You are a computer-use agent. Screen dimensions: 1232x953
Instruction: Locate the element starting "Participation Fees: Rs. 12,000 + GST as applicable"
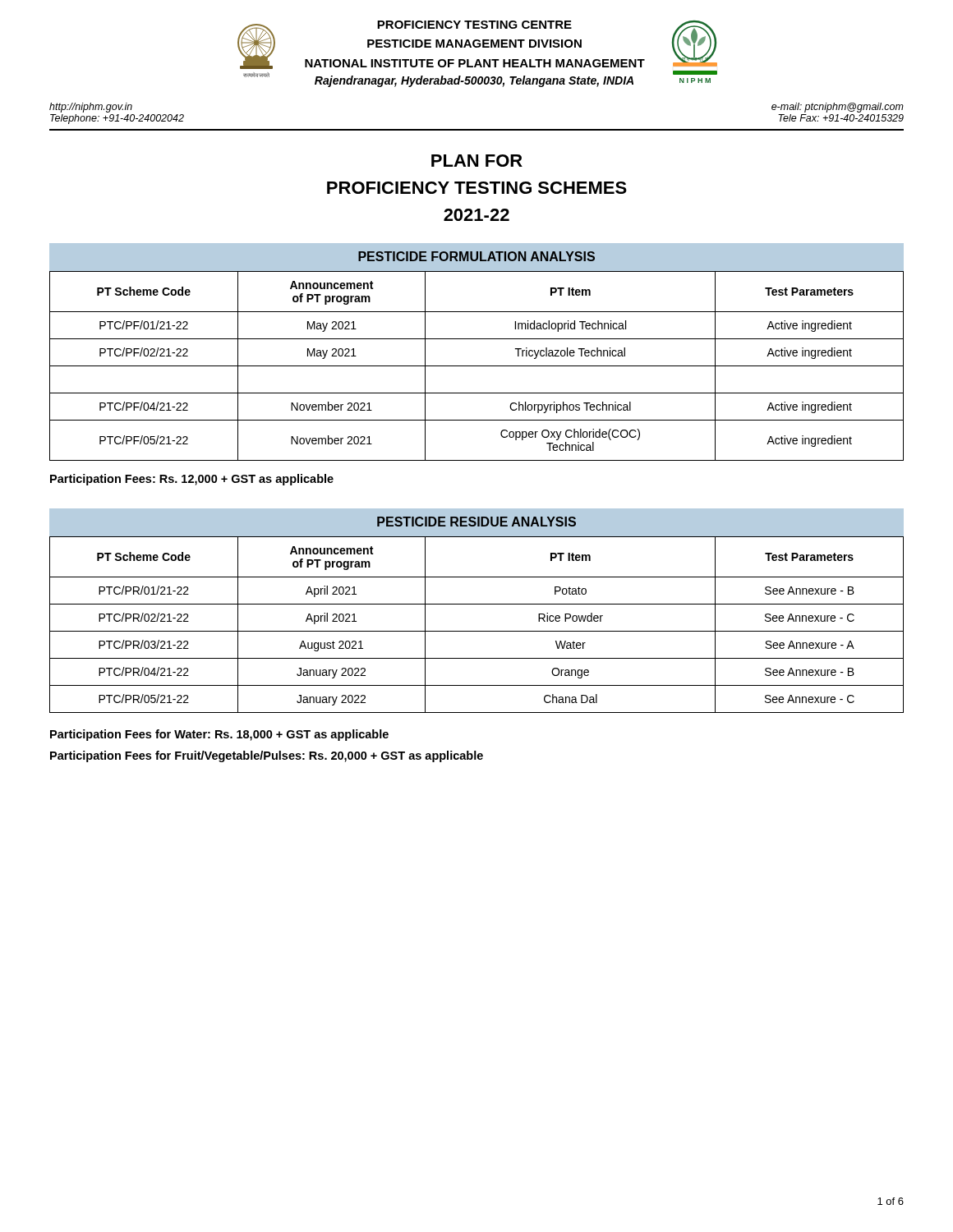click(x=191, y=479)
